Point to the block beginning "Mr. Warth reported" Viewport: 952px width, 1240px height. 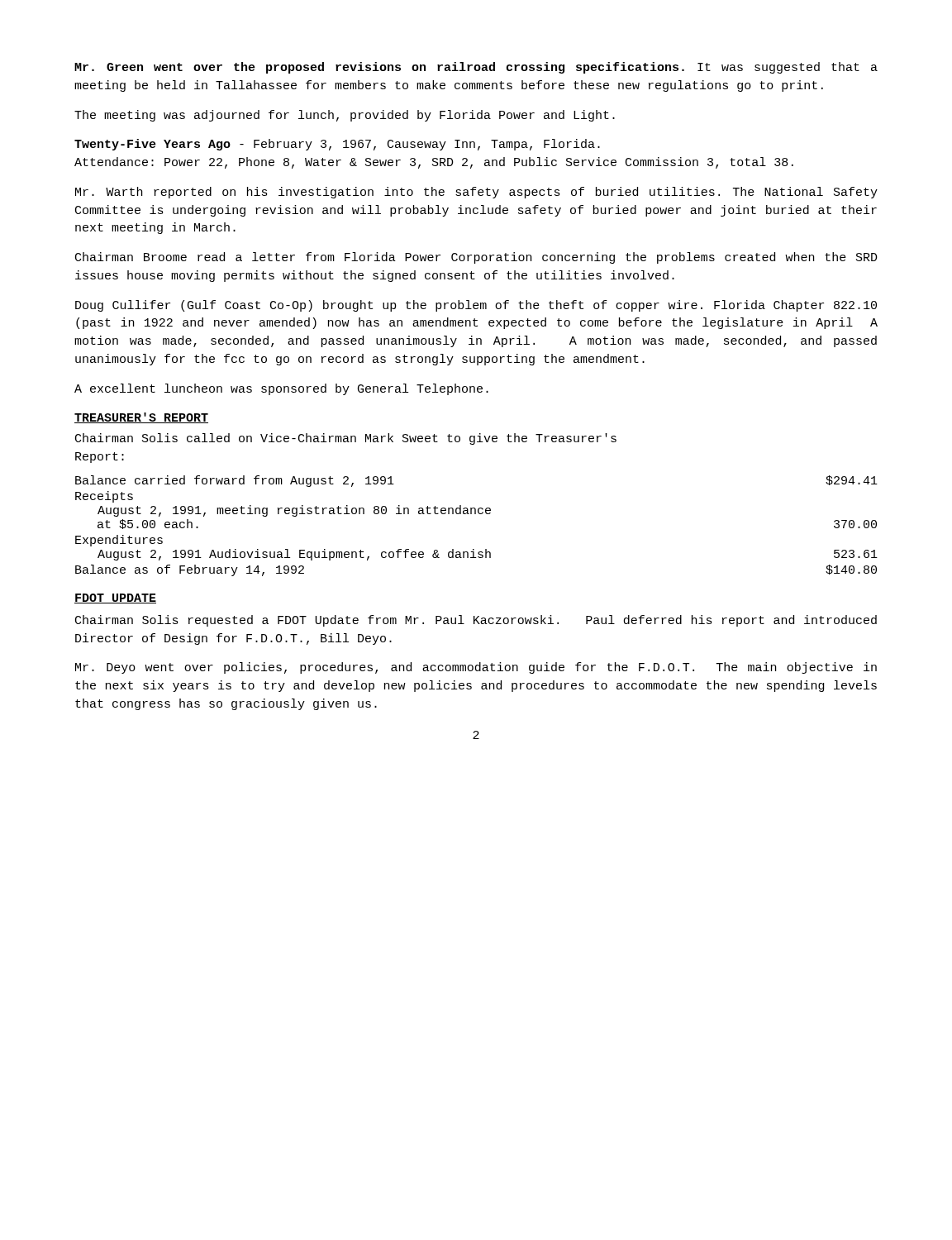(x=476, y=211)
